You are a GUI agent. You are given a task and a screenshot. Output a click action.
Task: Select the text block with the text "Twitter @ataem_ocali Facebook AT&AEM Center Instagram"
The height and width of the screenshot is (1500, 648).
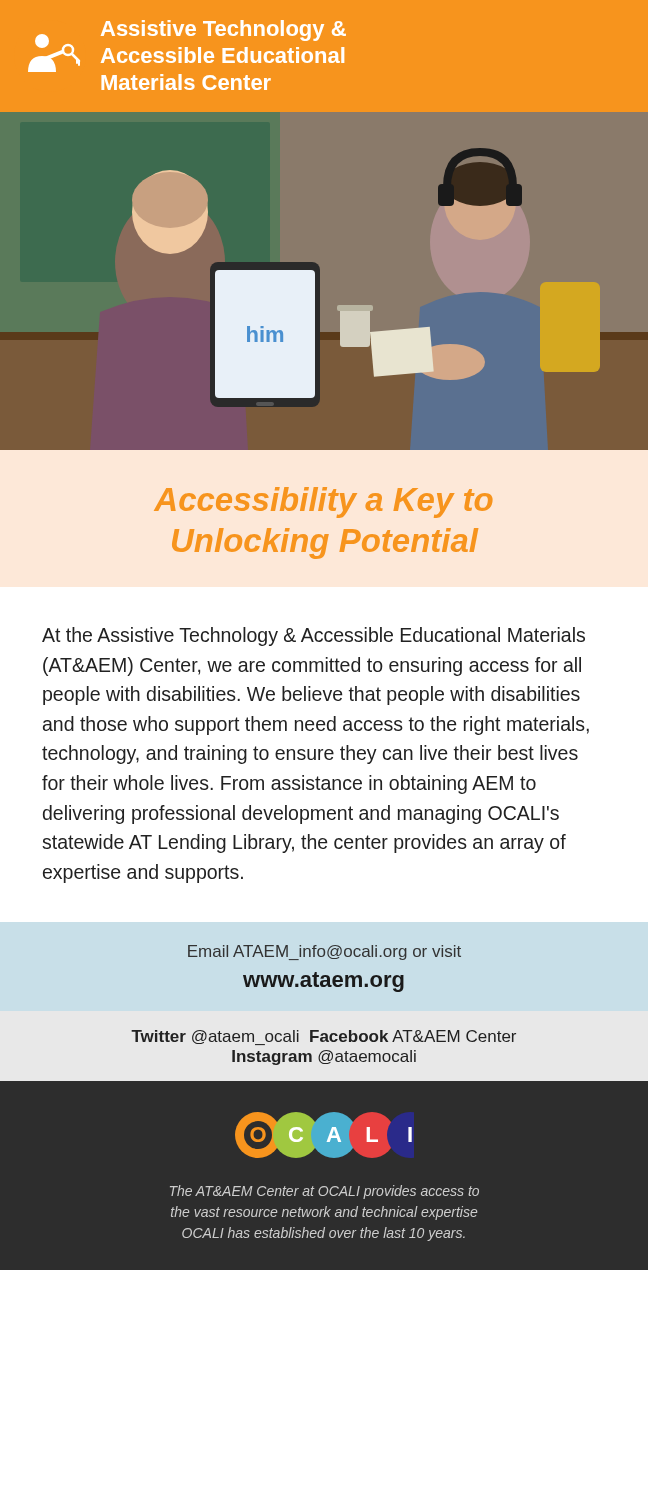click(324, 1046)
